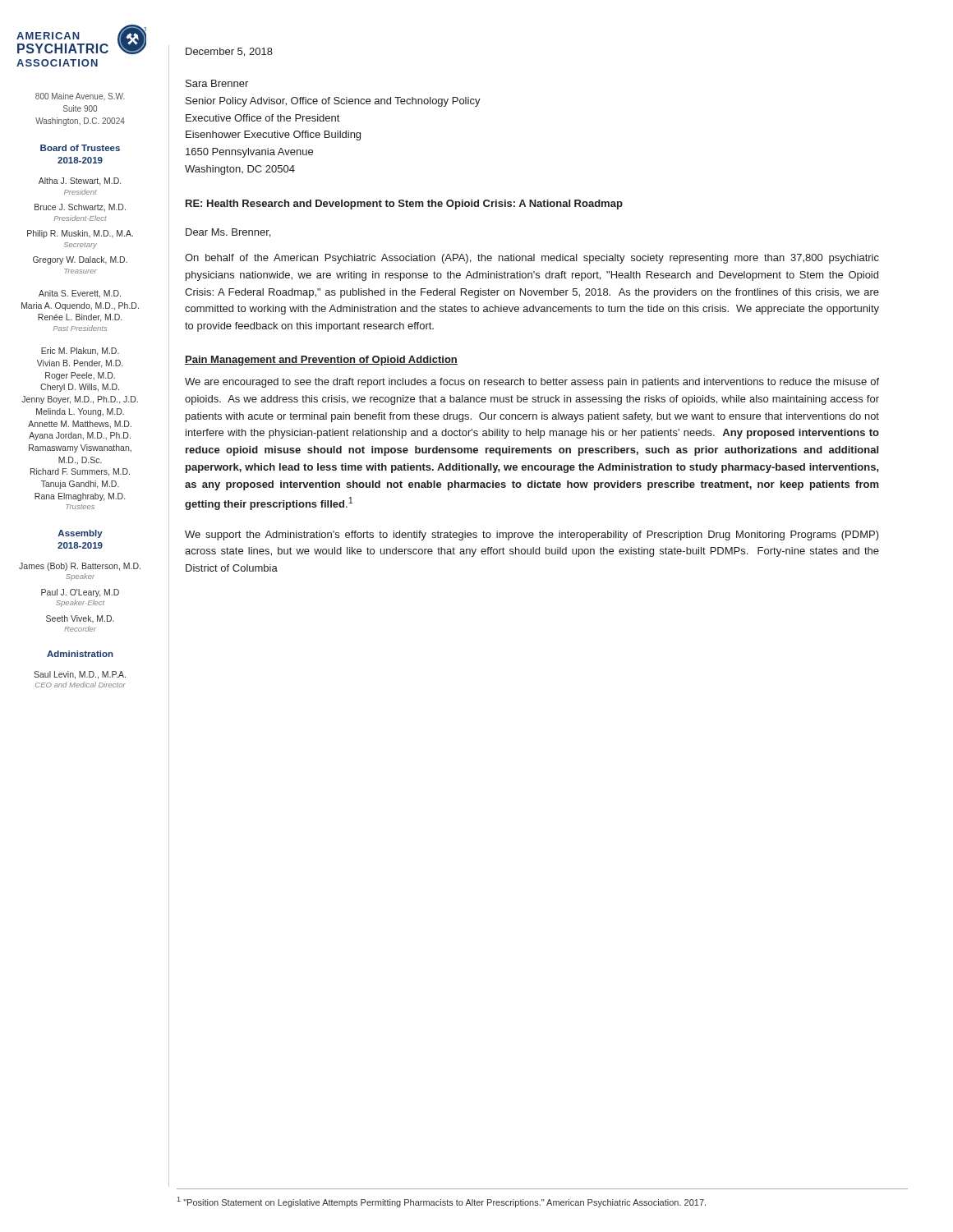
Task: Navigate to the text starting "James (Bob) R. Batterson,"
Action: 80,597
